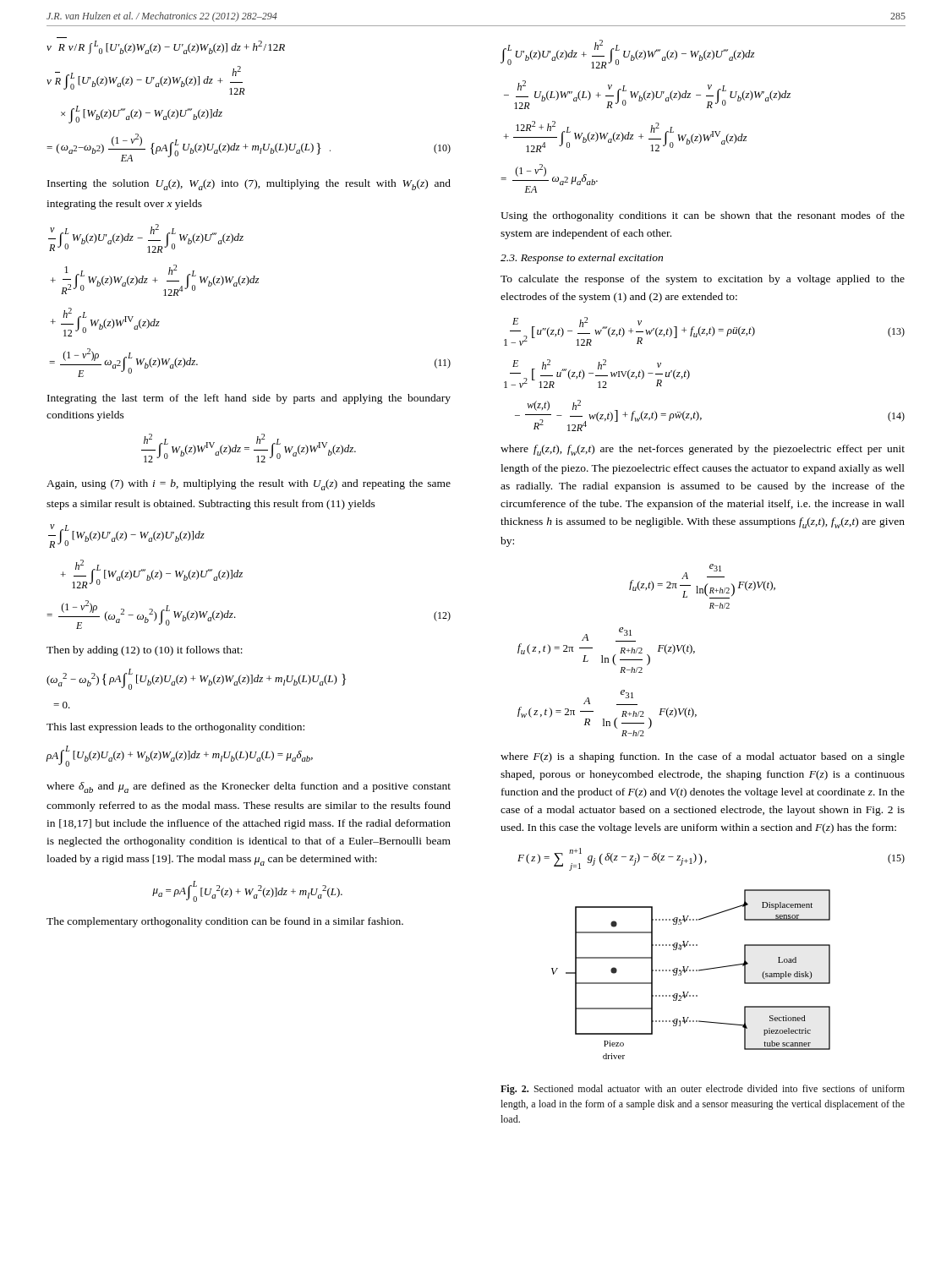
Task: Select the text starting "where F(z) is a shaping"
Action: (703, 792)
